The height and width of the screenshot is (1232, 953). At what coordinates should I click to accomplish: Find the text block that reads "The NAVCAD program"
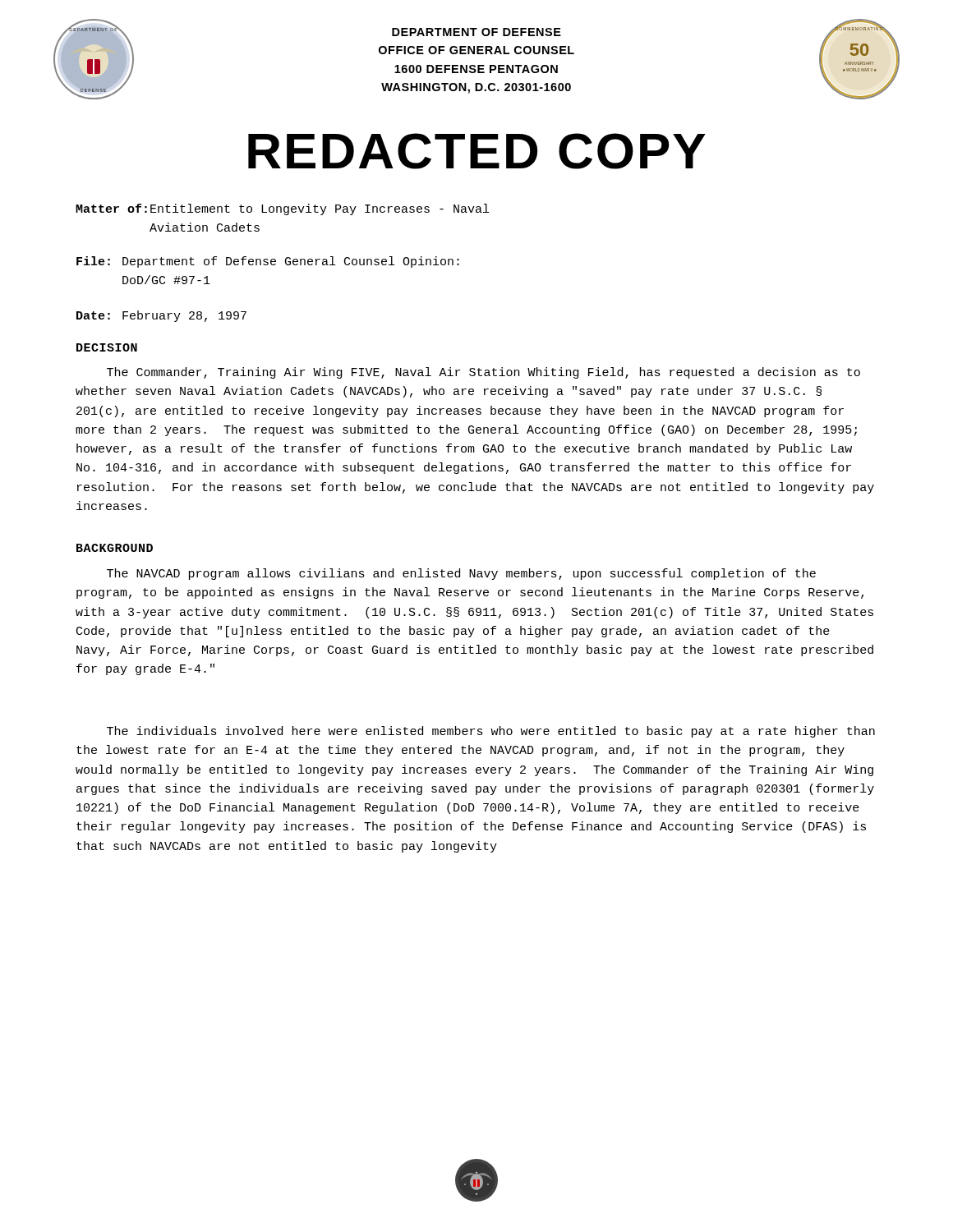pos(476,622)
